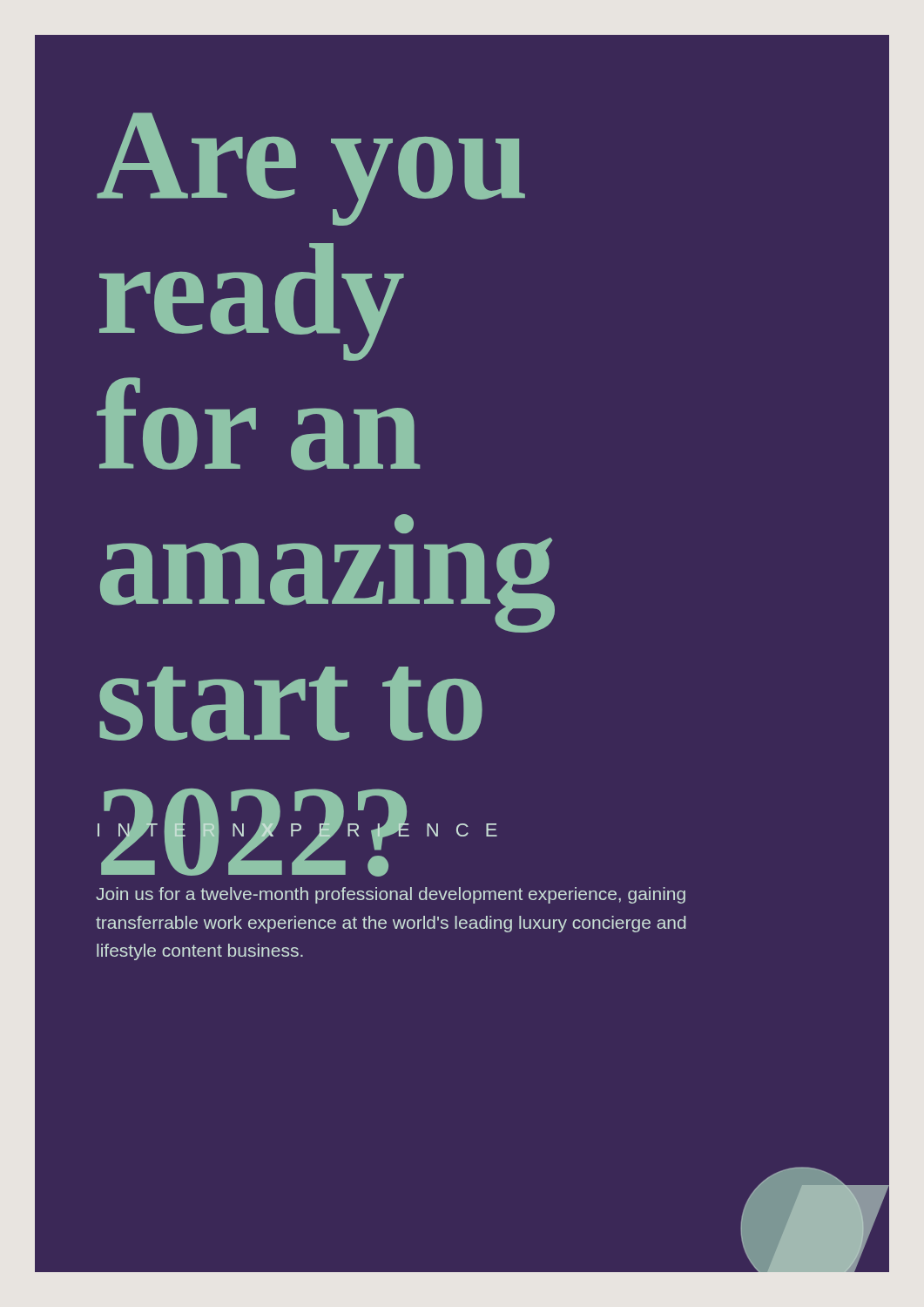Click on the illustration

click(802, 1194)
